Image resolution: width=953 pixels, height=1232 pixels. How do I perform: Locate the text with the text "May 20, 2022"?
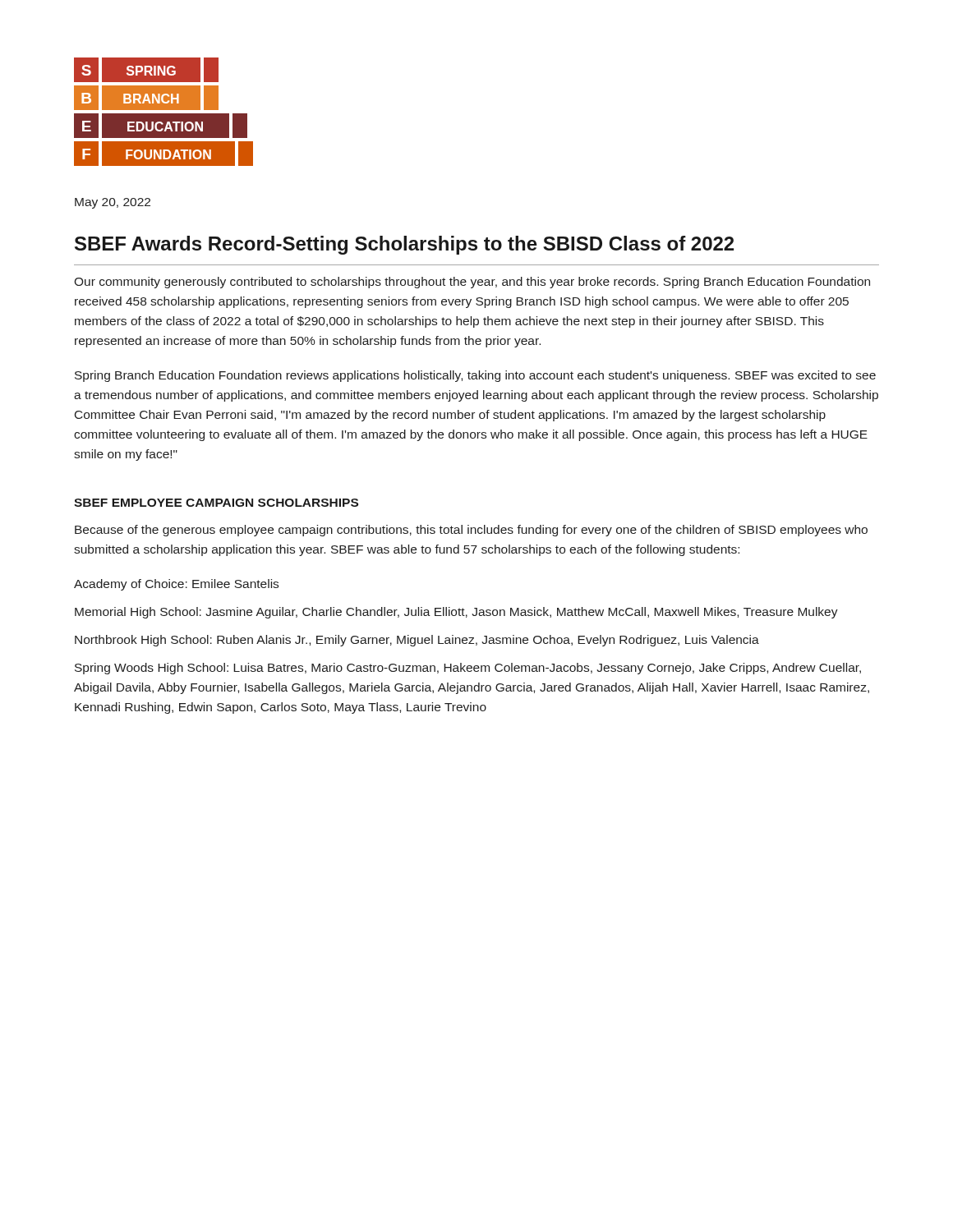[113, 202]
